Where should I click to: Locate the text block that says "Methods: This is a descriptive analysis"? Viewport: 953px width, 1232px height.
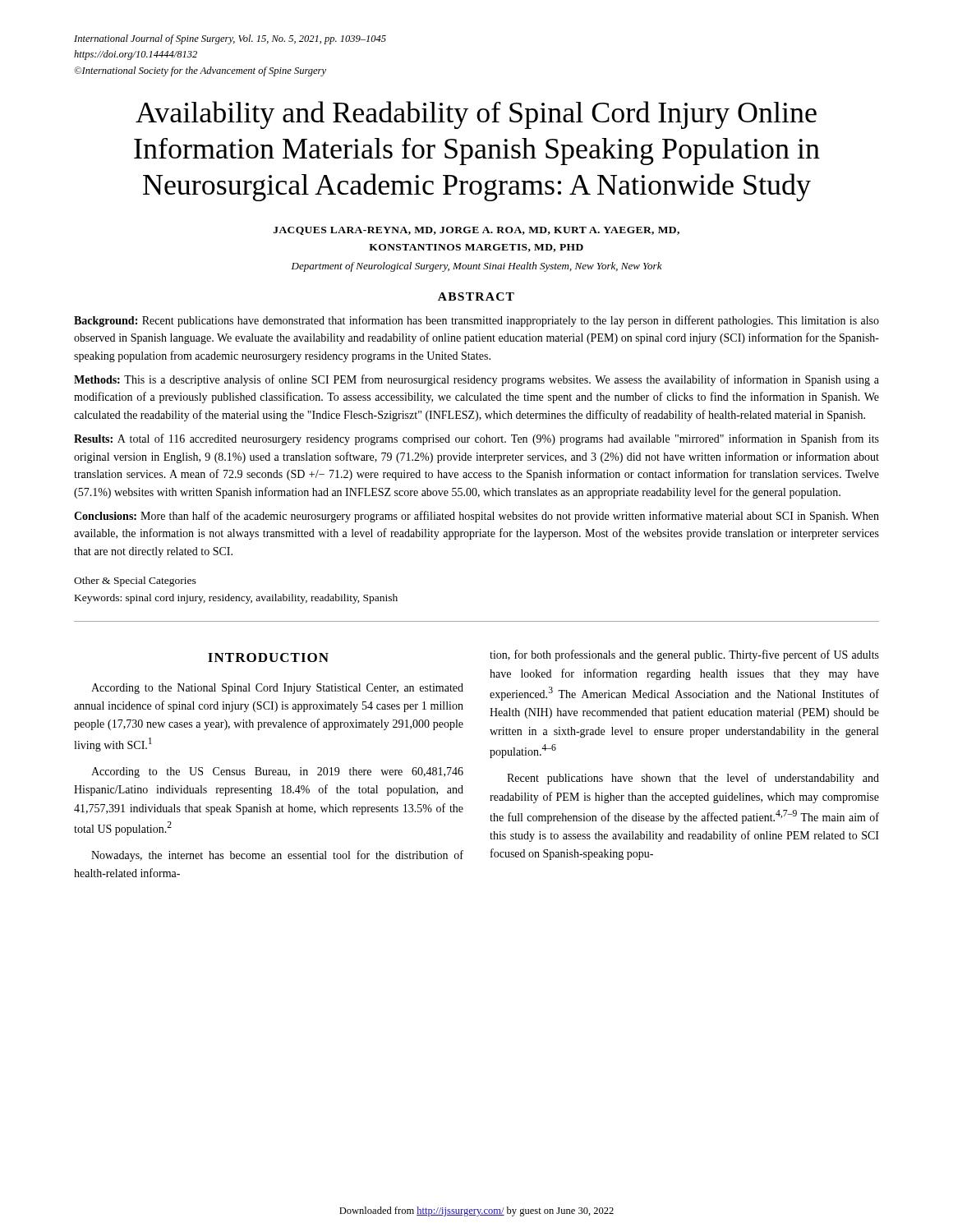tap(476, 398)
